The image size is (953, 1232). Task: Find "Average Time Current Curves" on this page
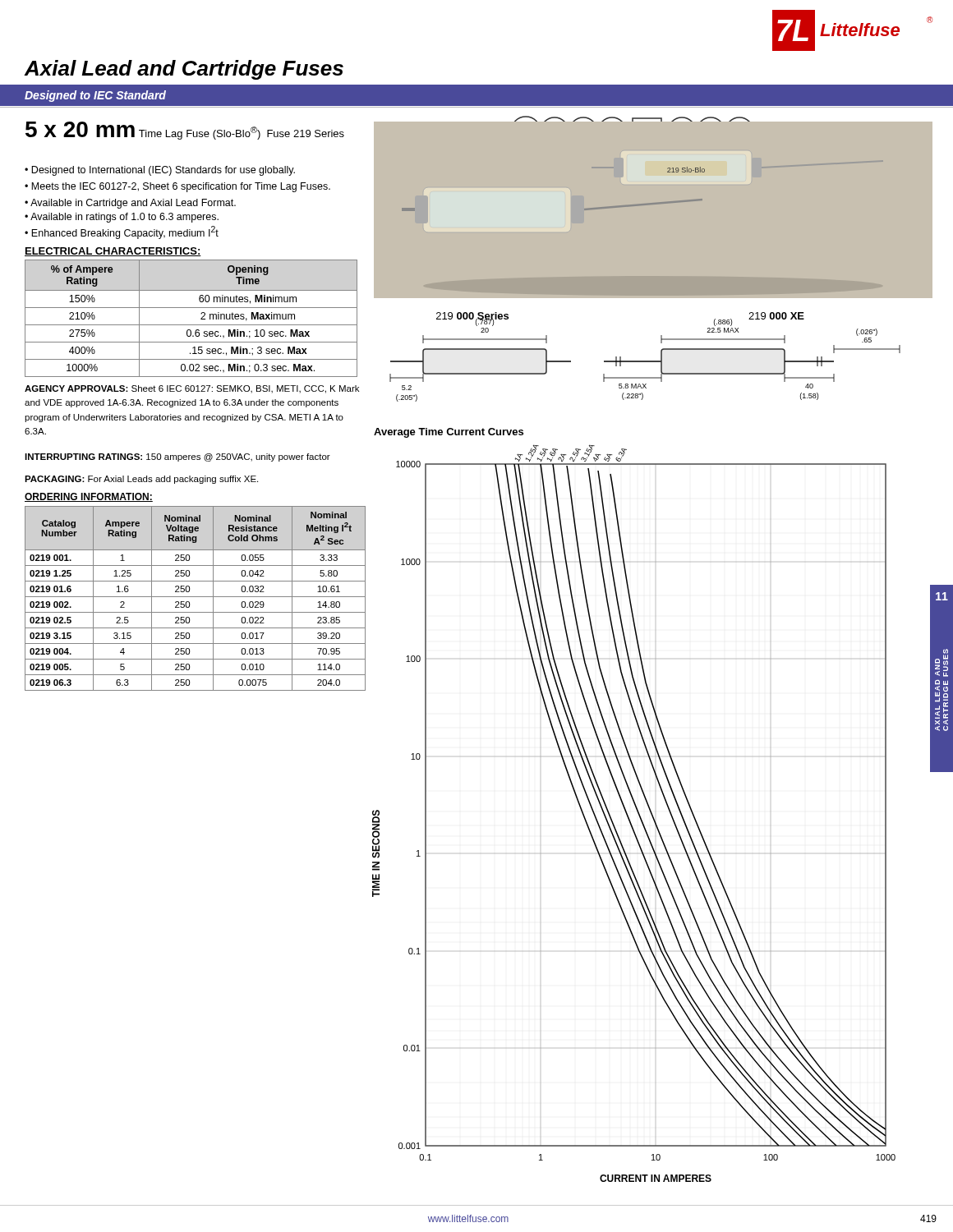coord(449,432)
